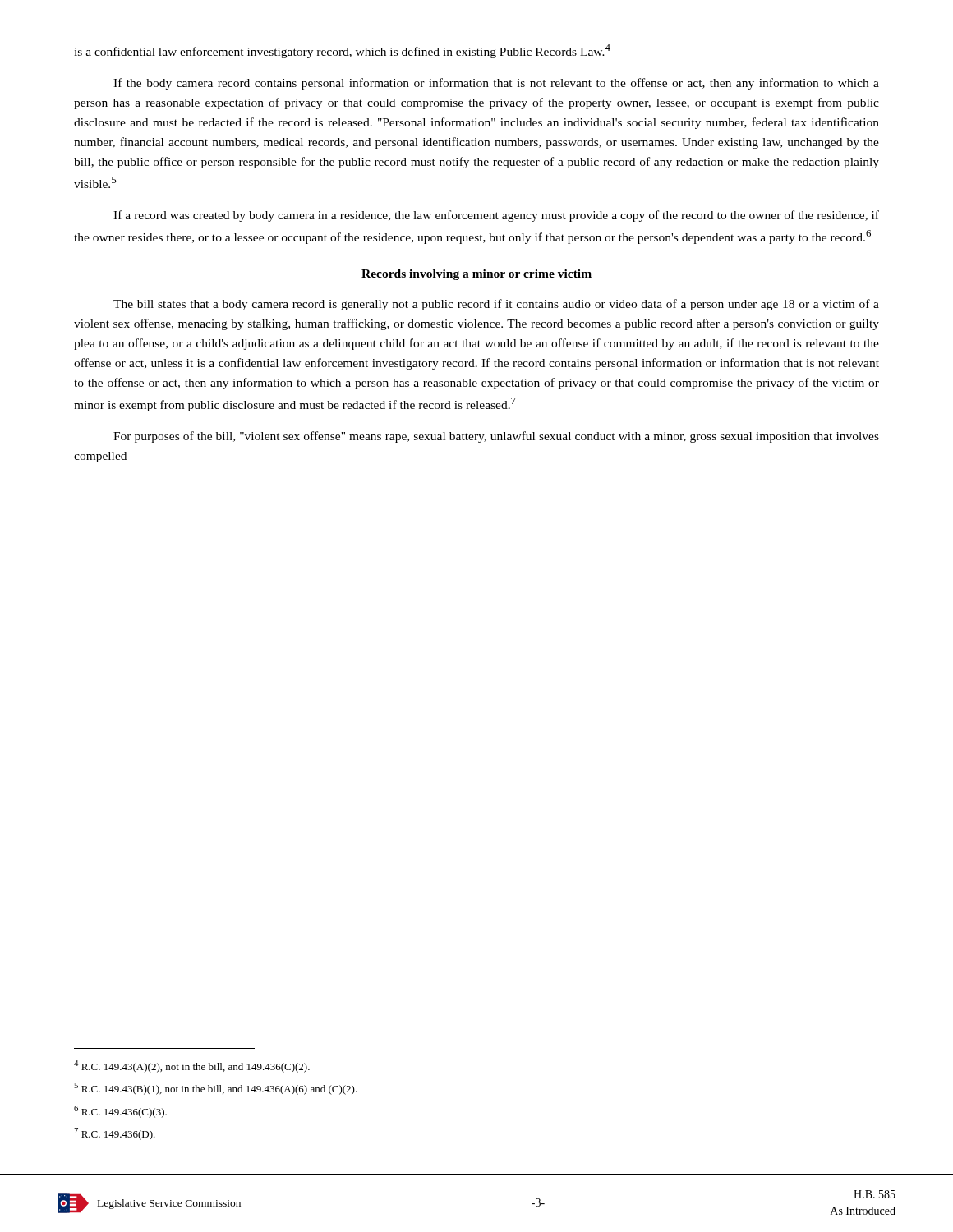Find the text starting "For purposes of the bill, "violent"
Viewport: 953px width, 1232px height.
pos(476,445)
